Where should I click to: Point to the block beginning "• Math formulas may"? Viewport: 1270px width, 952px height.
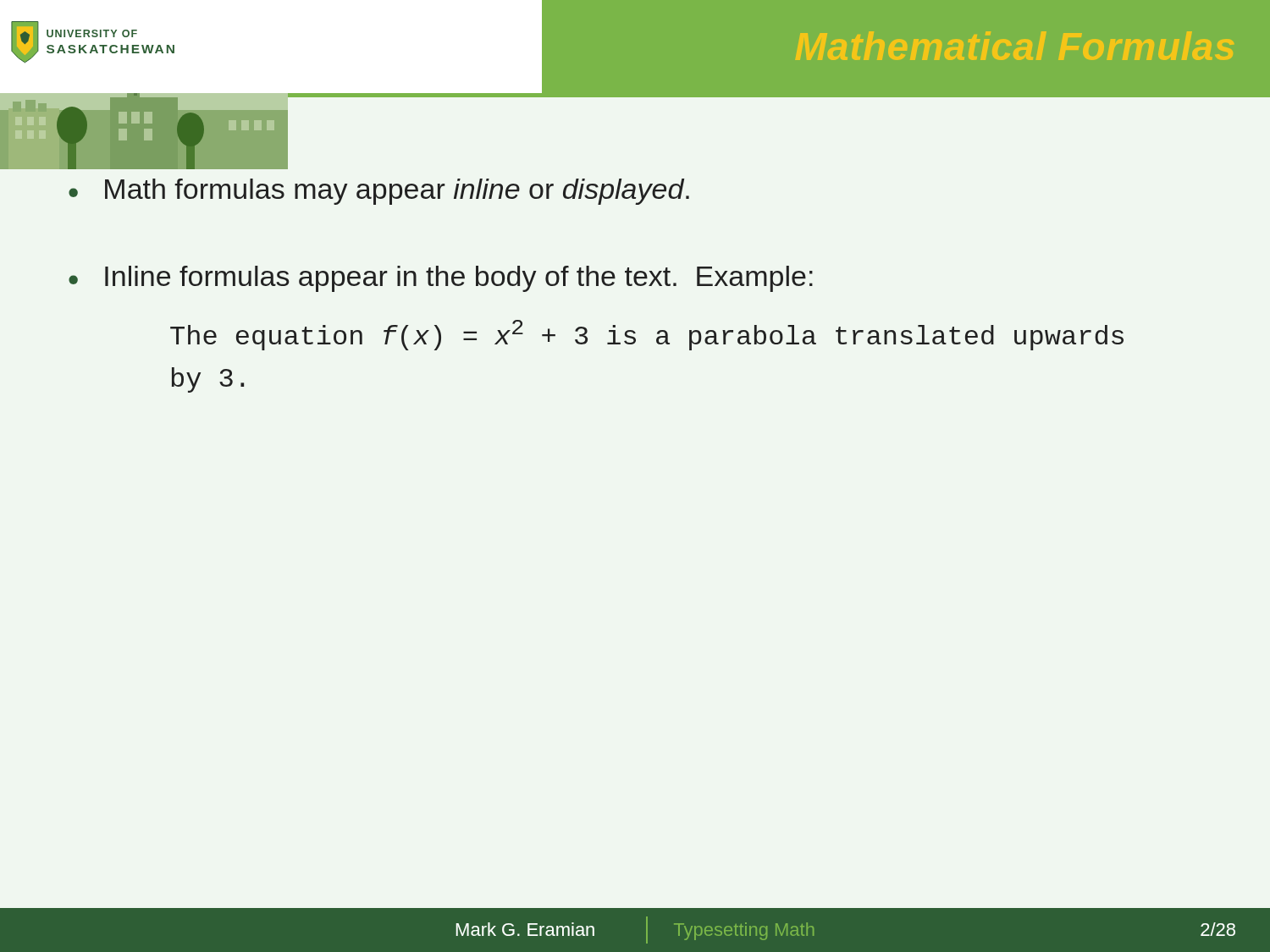coord(380,193)
